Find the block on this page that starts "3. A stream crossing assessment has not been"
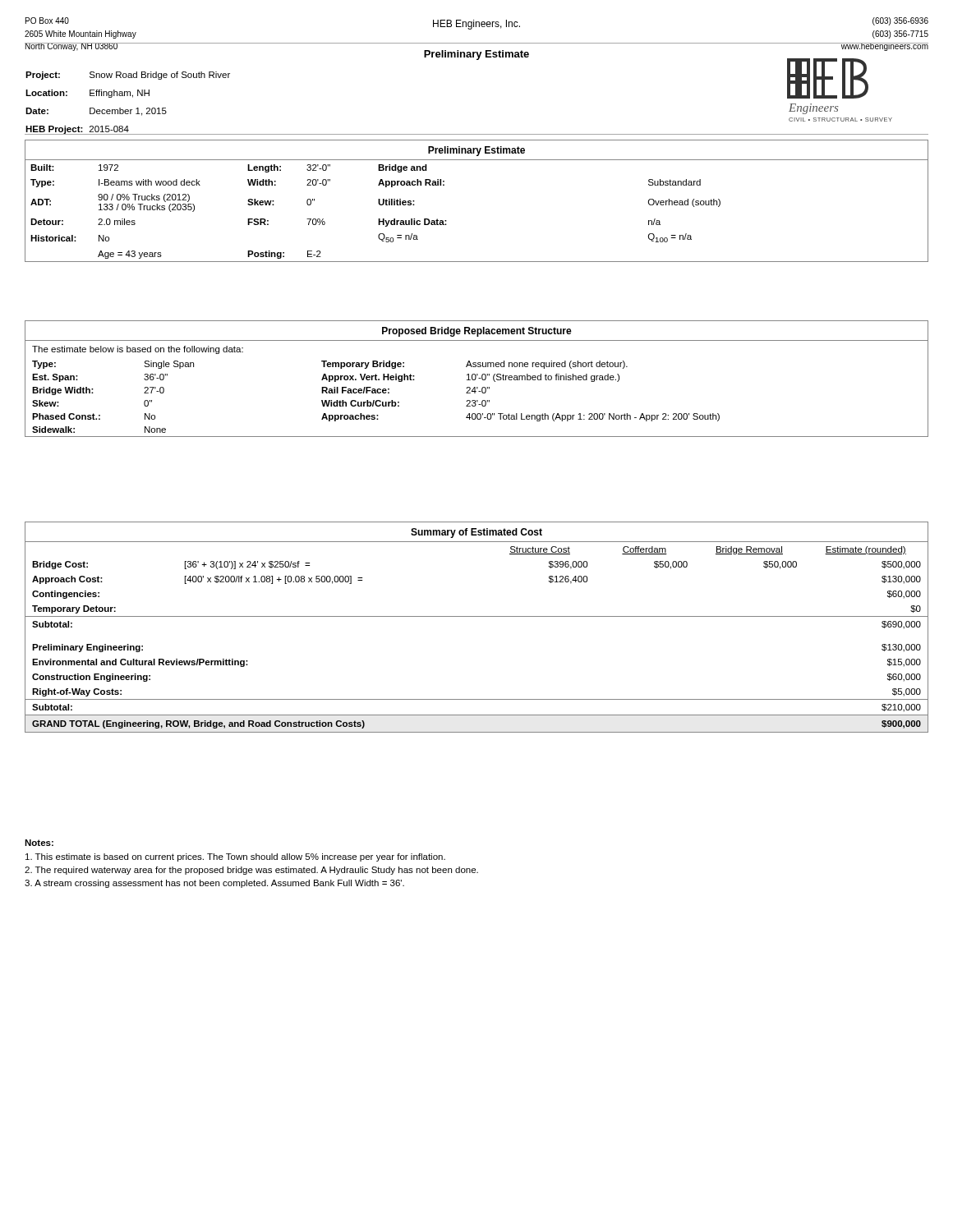 click(215, 883)
